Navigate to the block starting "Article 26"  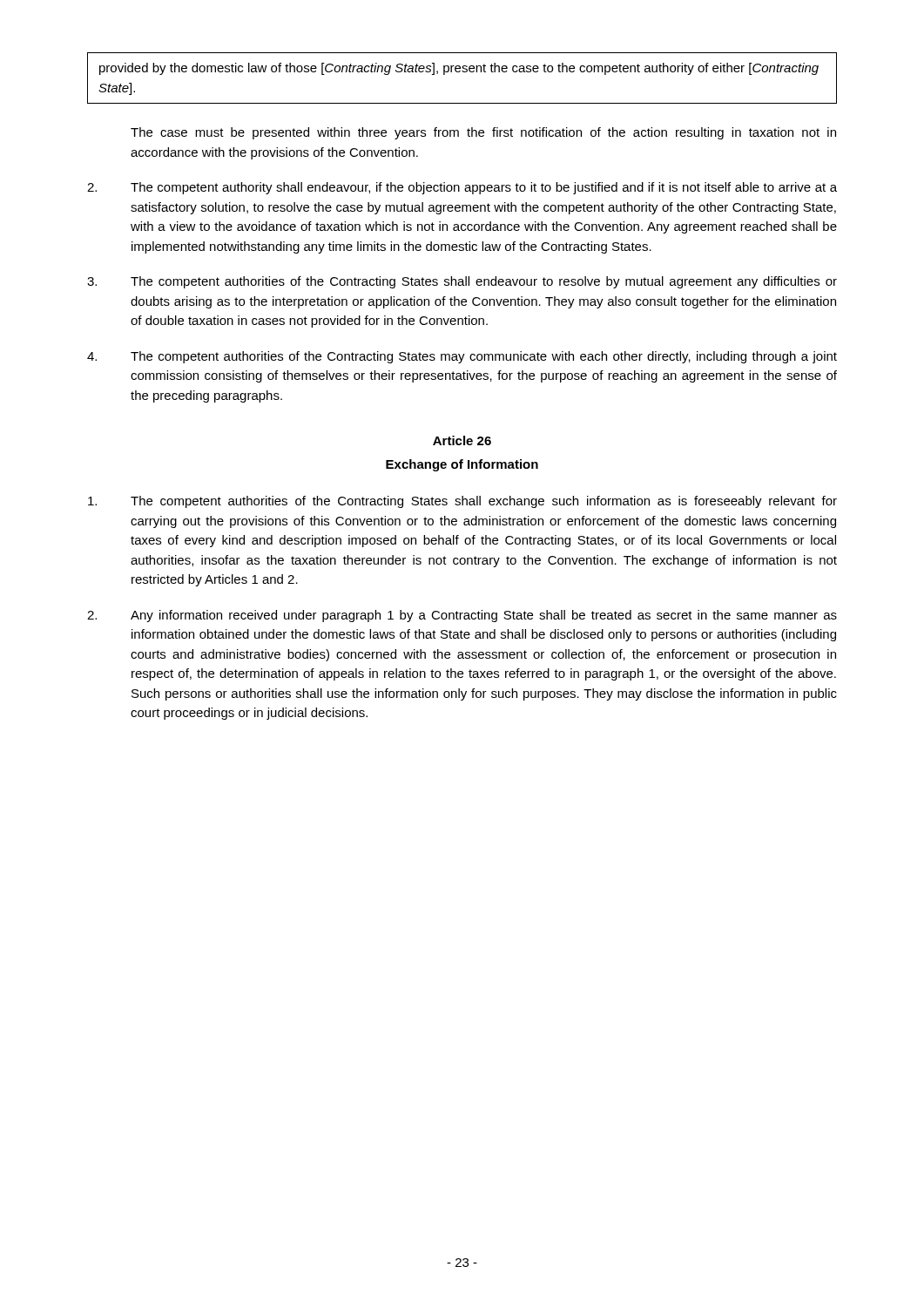(x=462, y=440)
